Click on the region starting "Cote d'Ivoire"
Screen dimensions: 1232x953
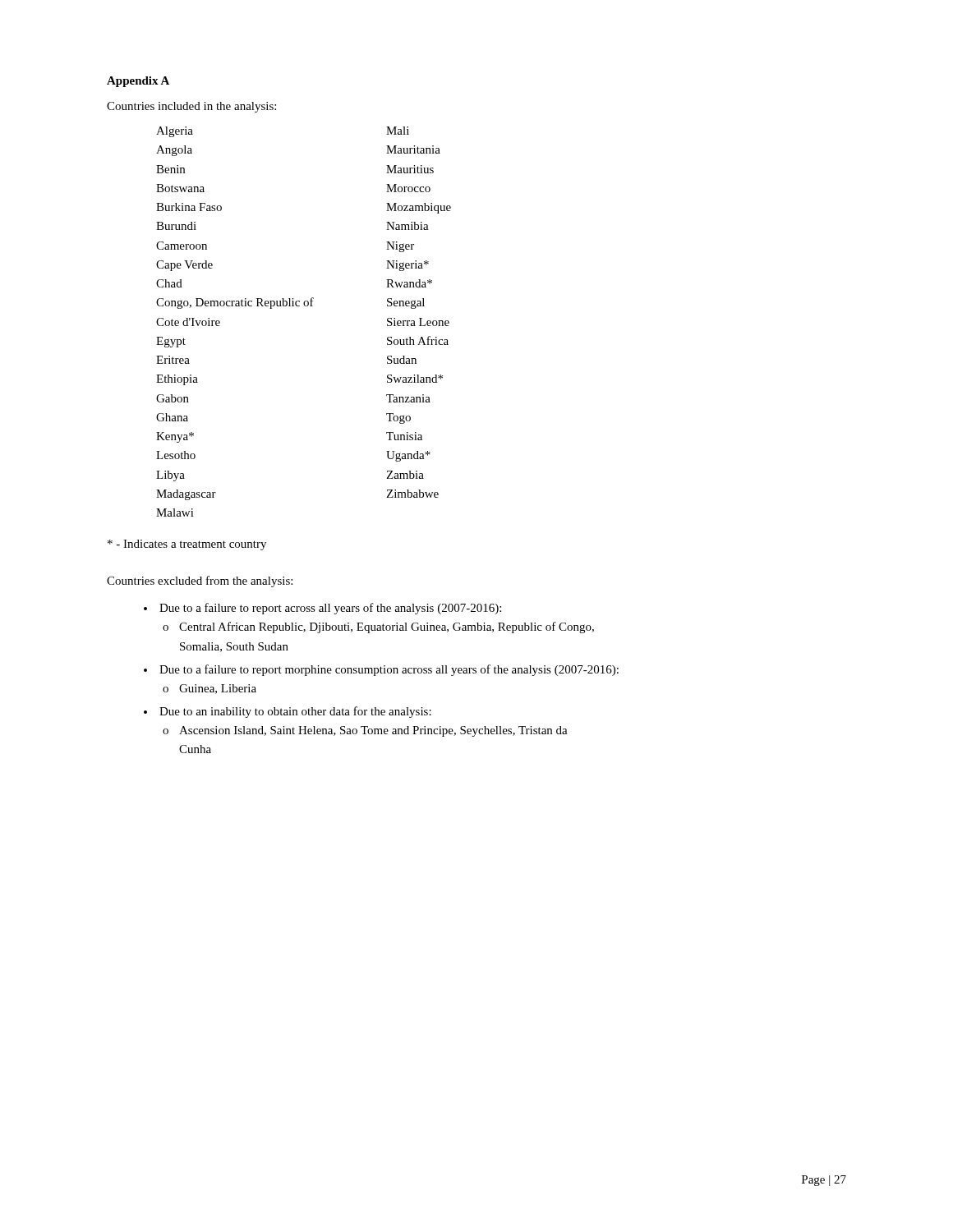[188, 322]
